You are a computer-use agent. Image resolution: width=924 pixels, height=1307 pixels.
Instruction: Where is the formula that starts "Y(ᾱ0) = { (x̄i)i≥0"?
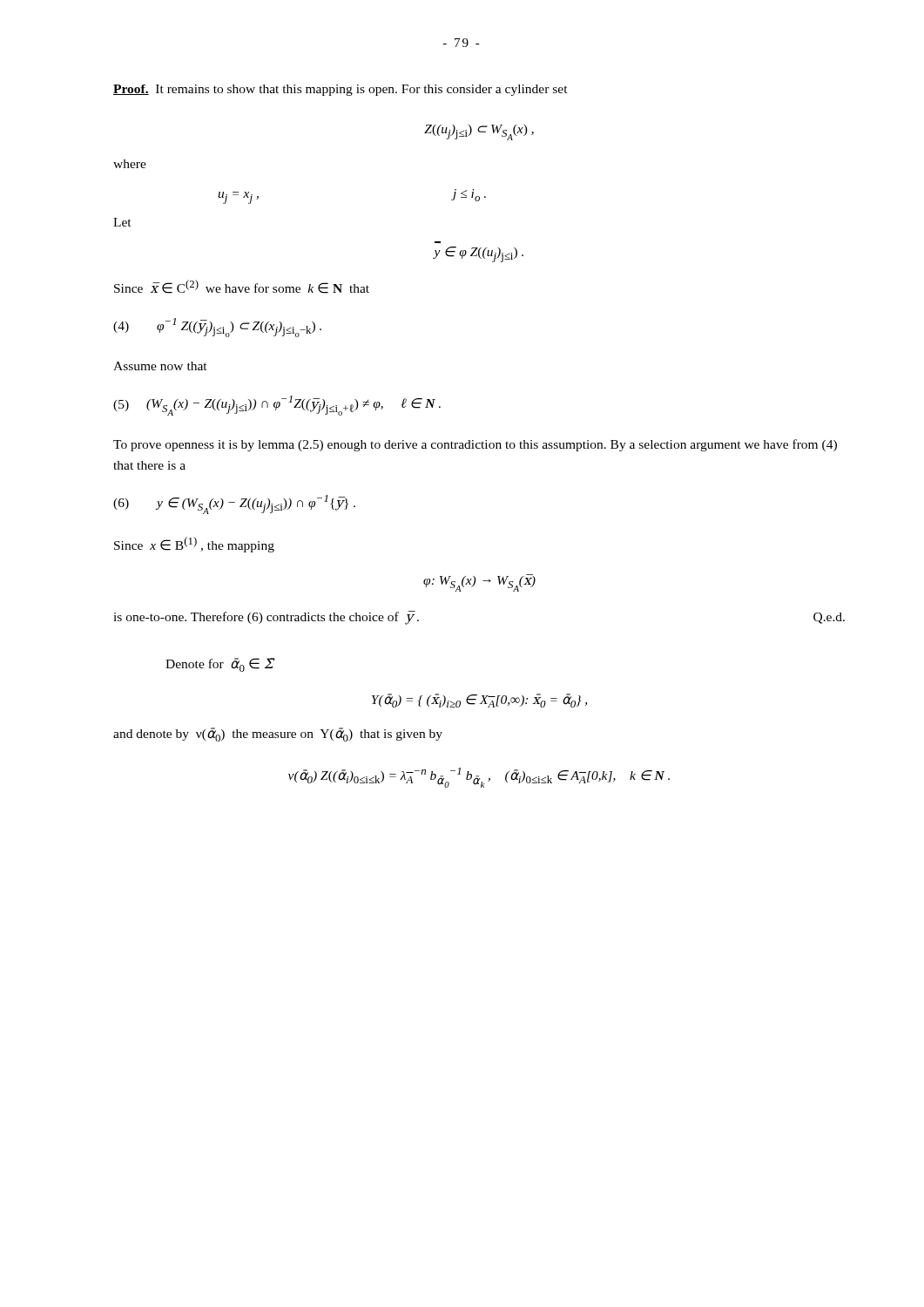tap(479, 700)
